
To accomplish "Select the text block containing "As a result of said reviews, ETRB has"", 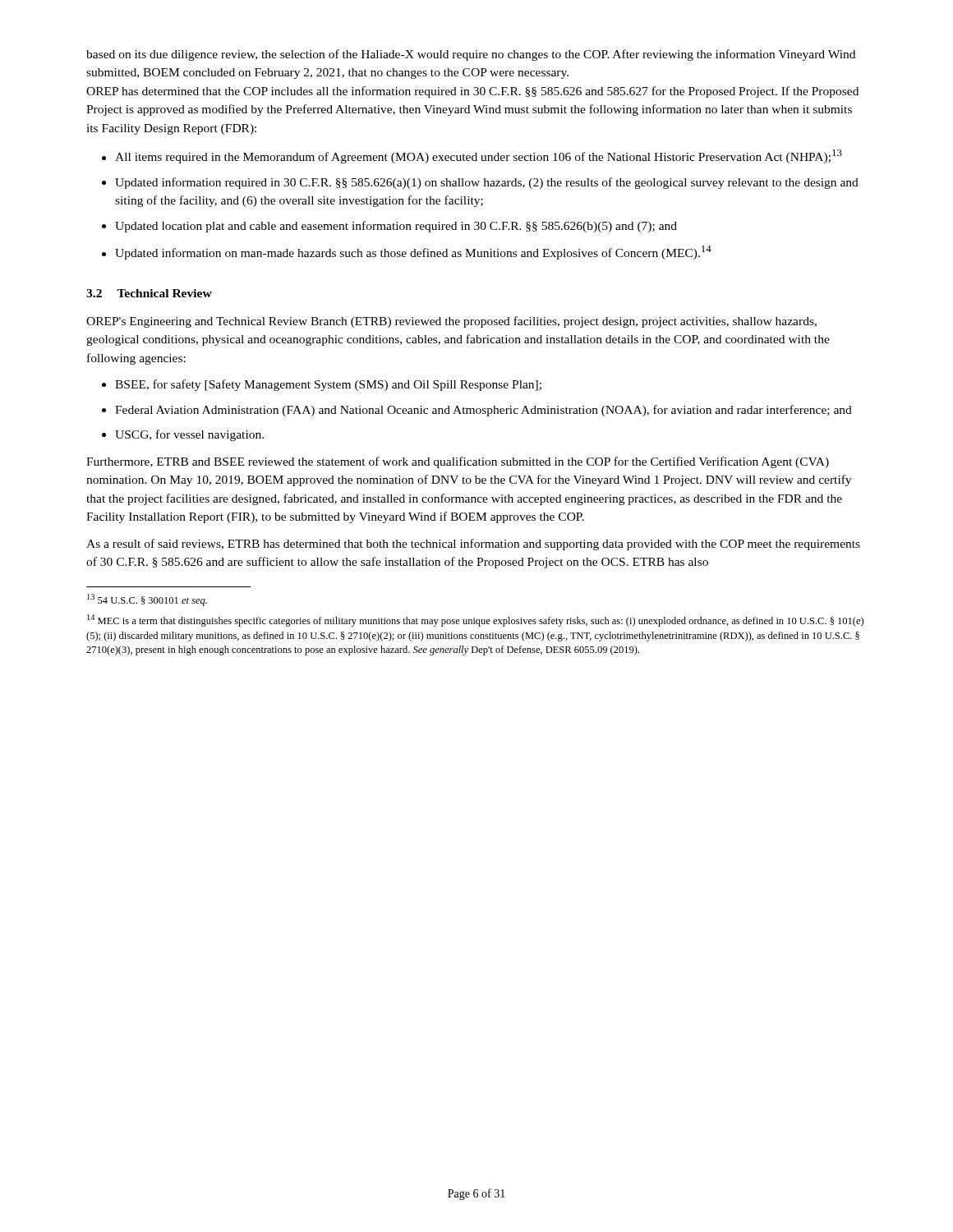I will (476, 553).
